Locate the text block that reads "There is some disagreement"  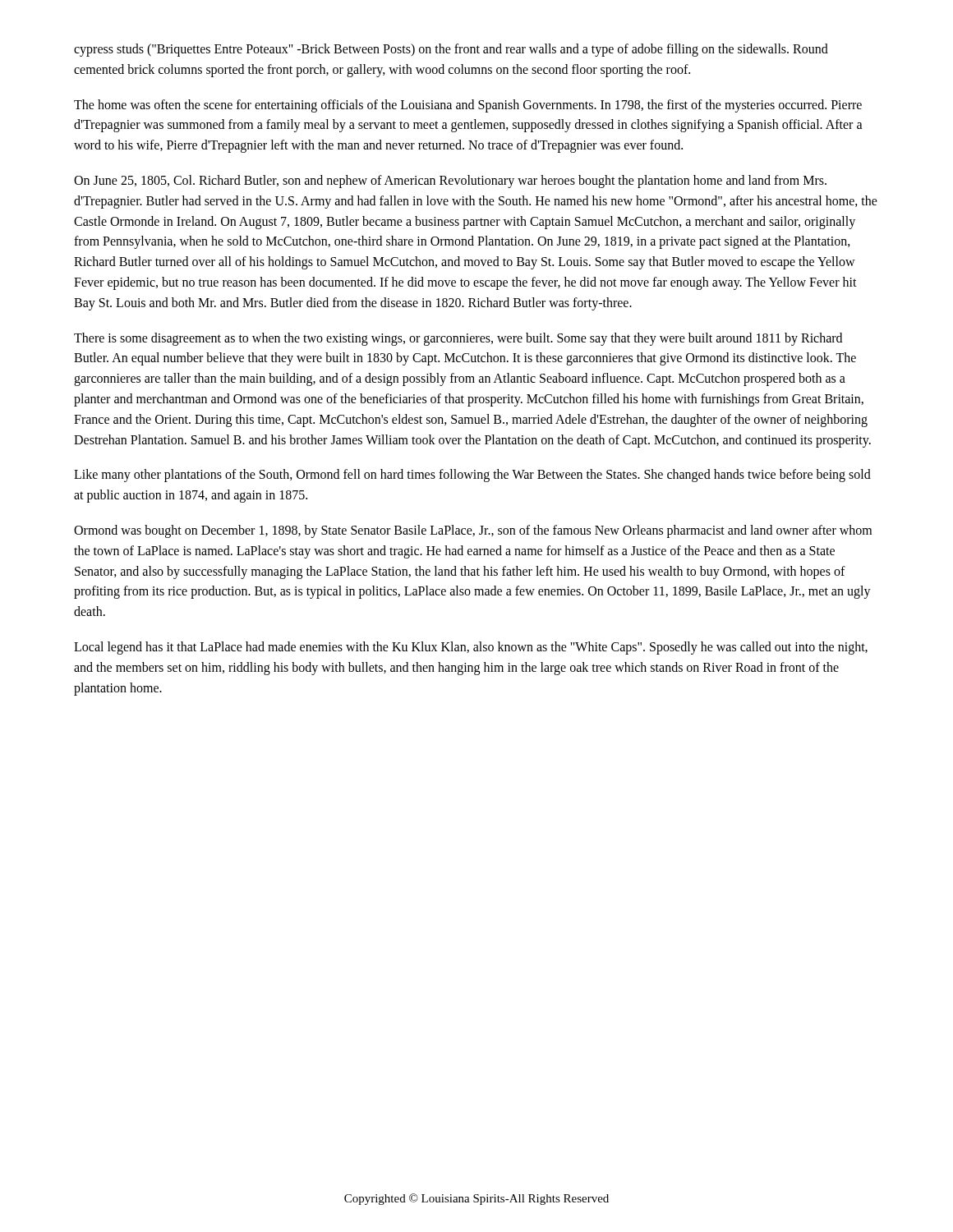[473, 389]
